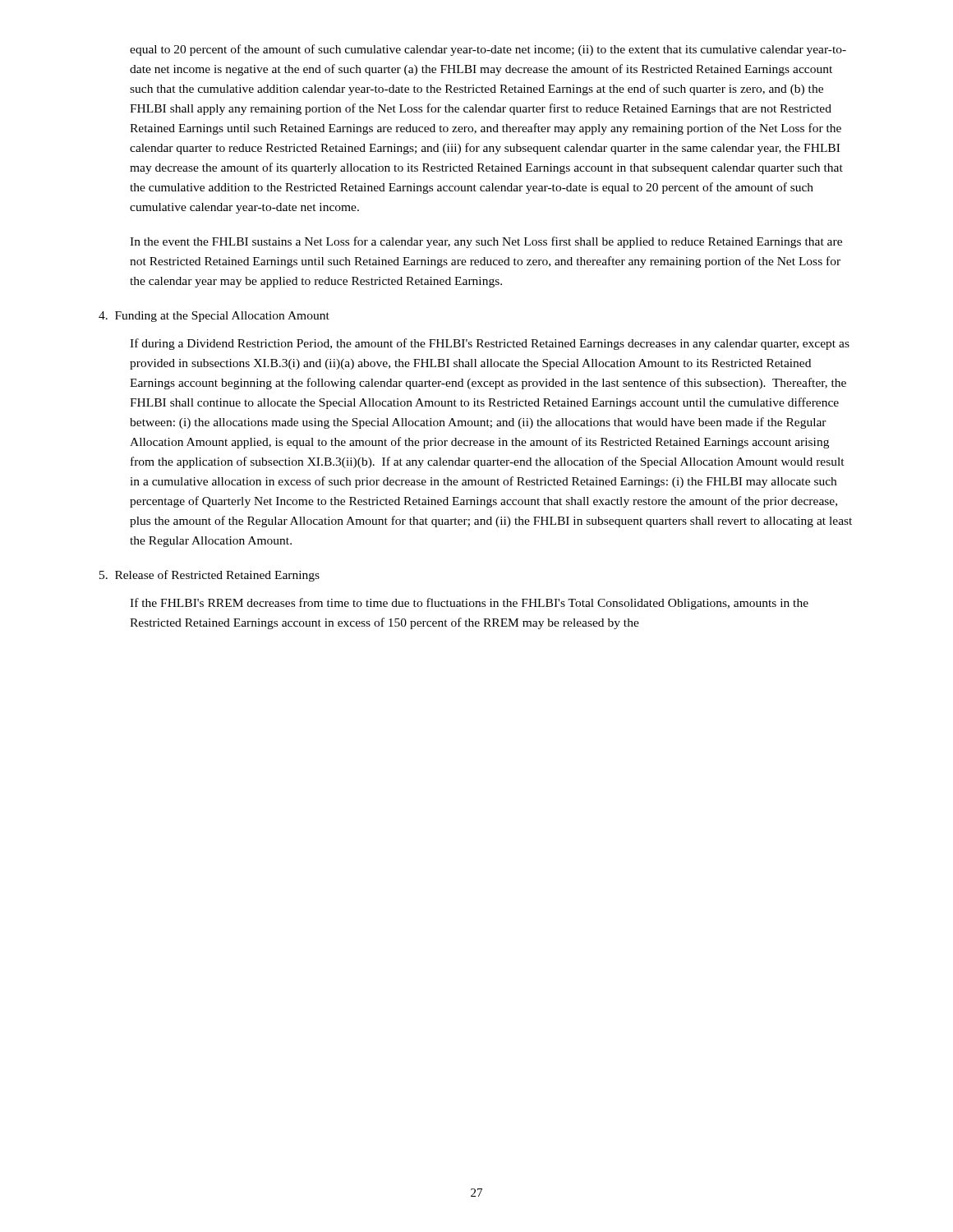The width and height of the screenshot is (953, 1232).
Task: Find the text block that says "If during a Dividend Restriction"
Action: [x=491, y=442]
